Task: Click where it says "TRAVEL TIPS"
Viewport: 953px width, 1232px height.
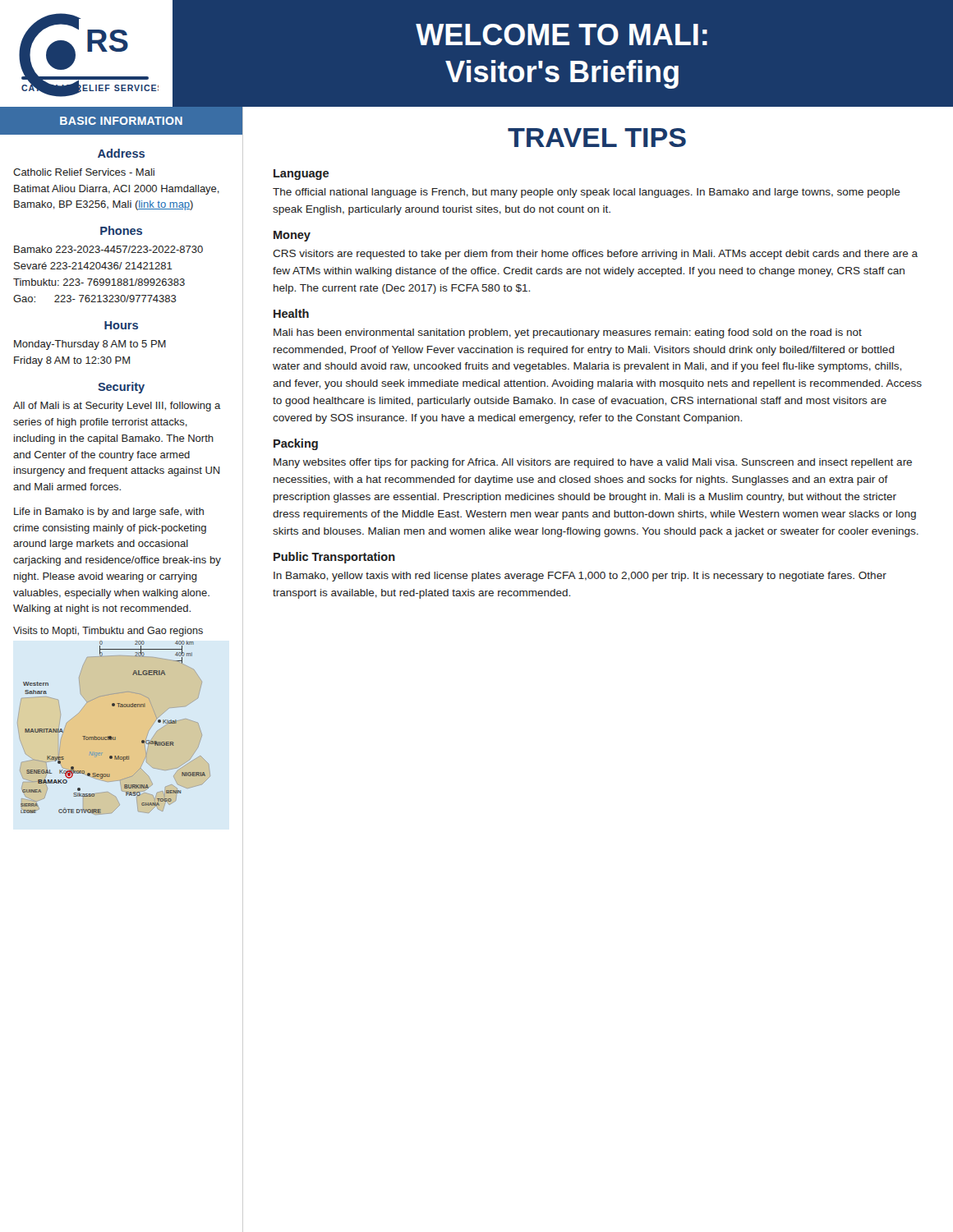Action: click(x=597, y=137)
